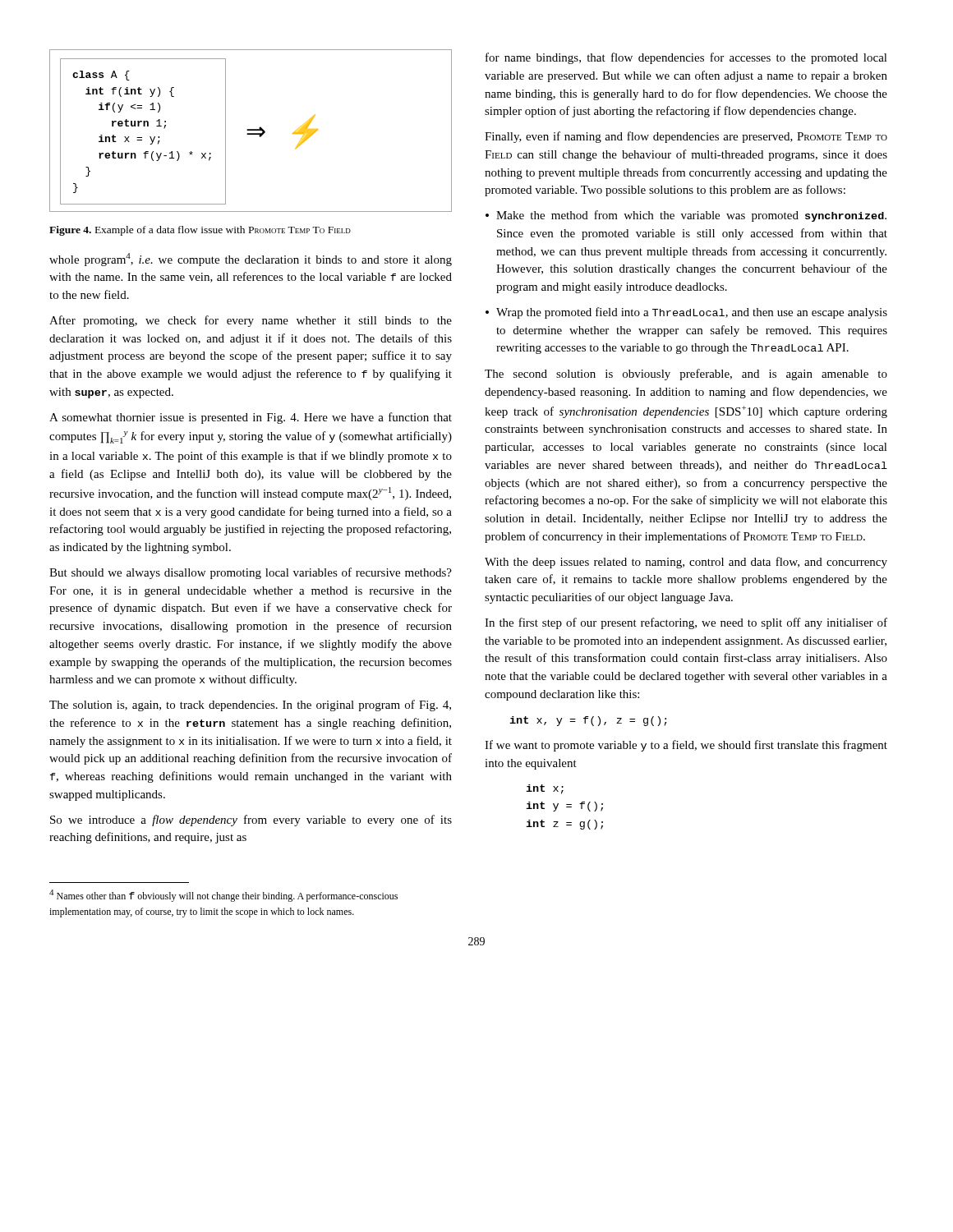Image resolution: width=953 pixels, height=1232 pixels.
Task: Locate the region starting "• Wrap the promoted field into"
Action: (x=686, y=330)
